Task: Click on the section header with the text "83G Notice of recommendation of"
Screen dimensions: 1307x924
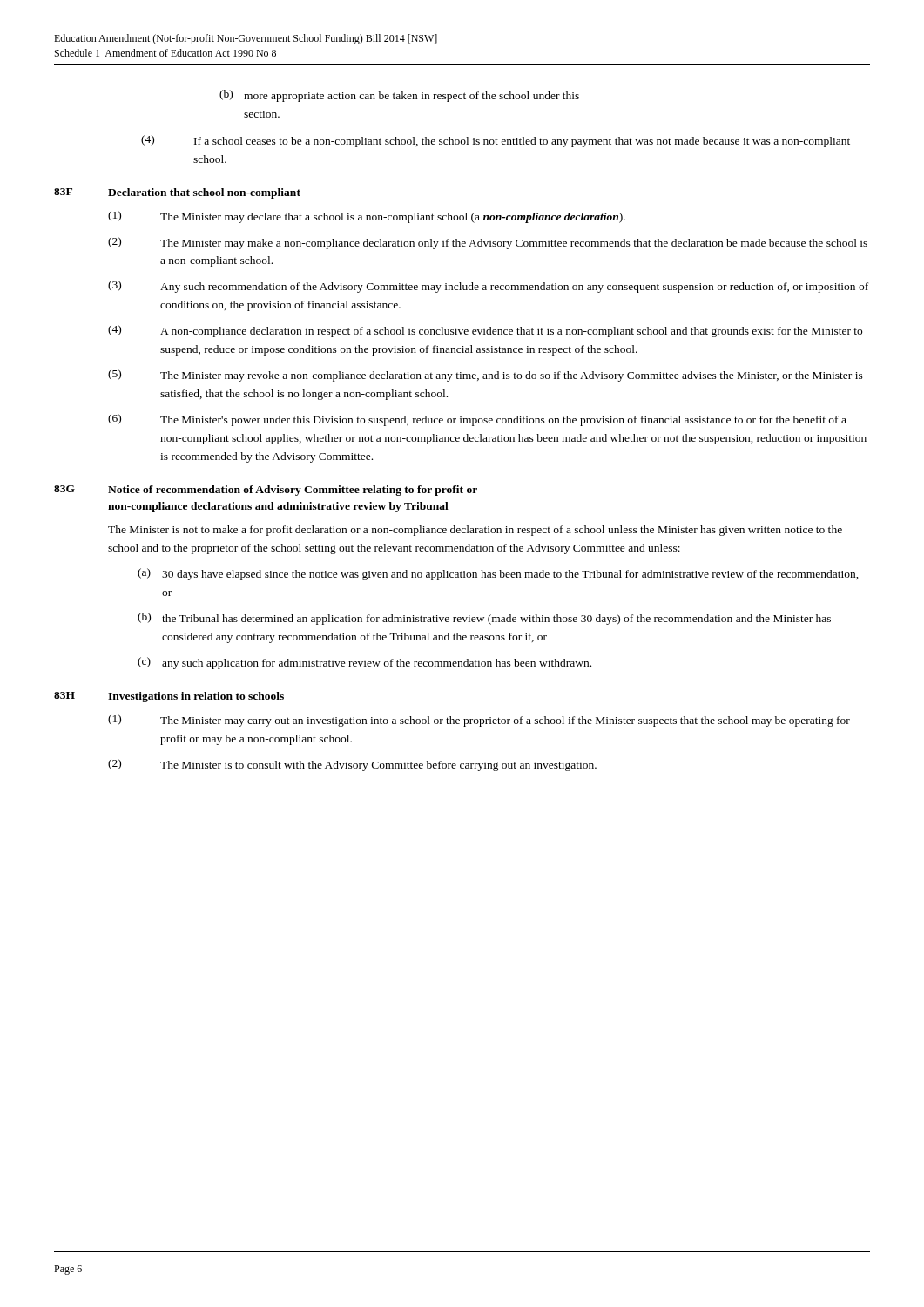Action: point(266,498)
